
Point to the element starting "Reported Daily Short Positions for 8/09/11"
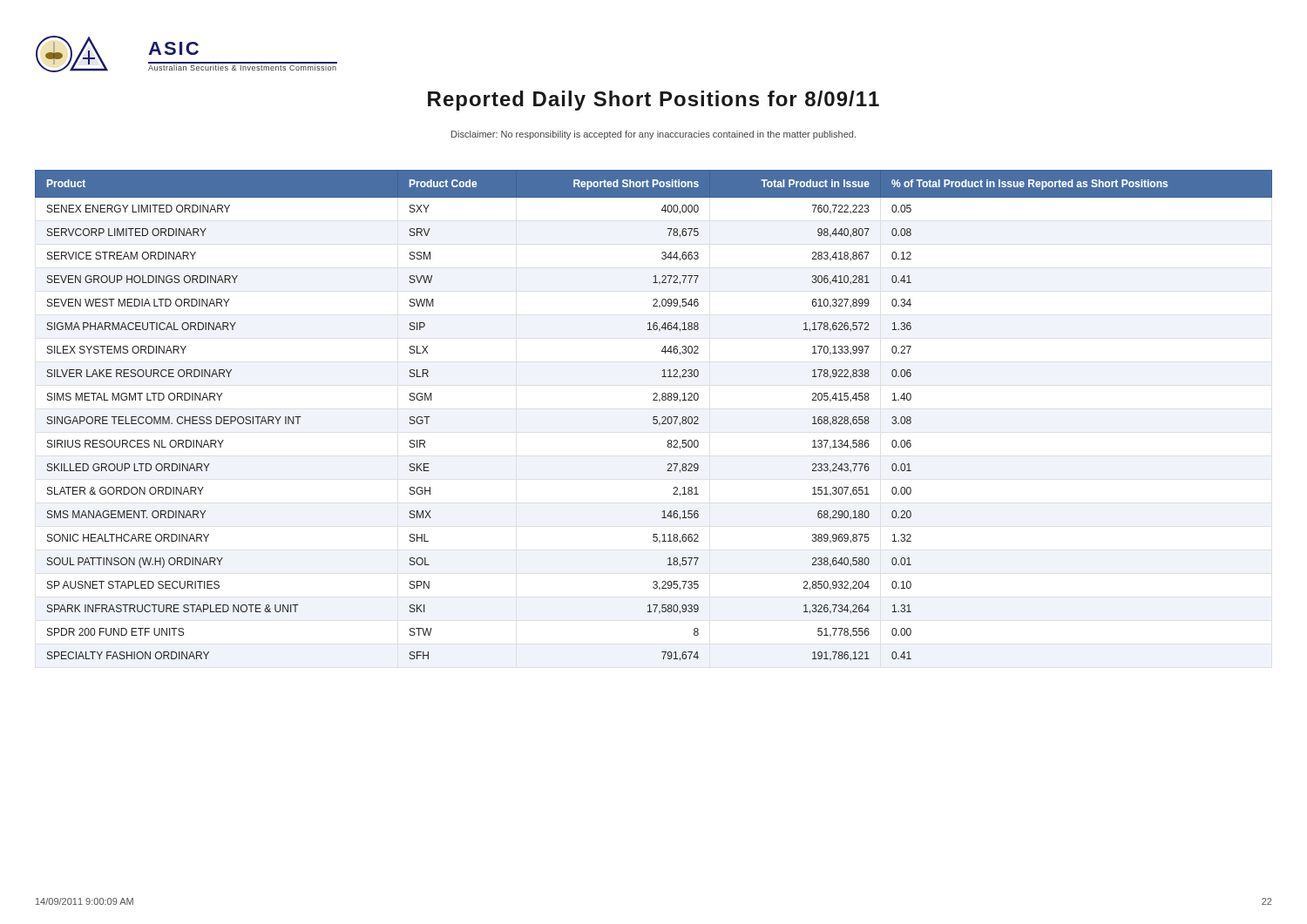click(654, 99)
